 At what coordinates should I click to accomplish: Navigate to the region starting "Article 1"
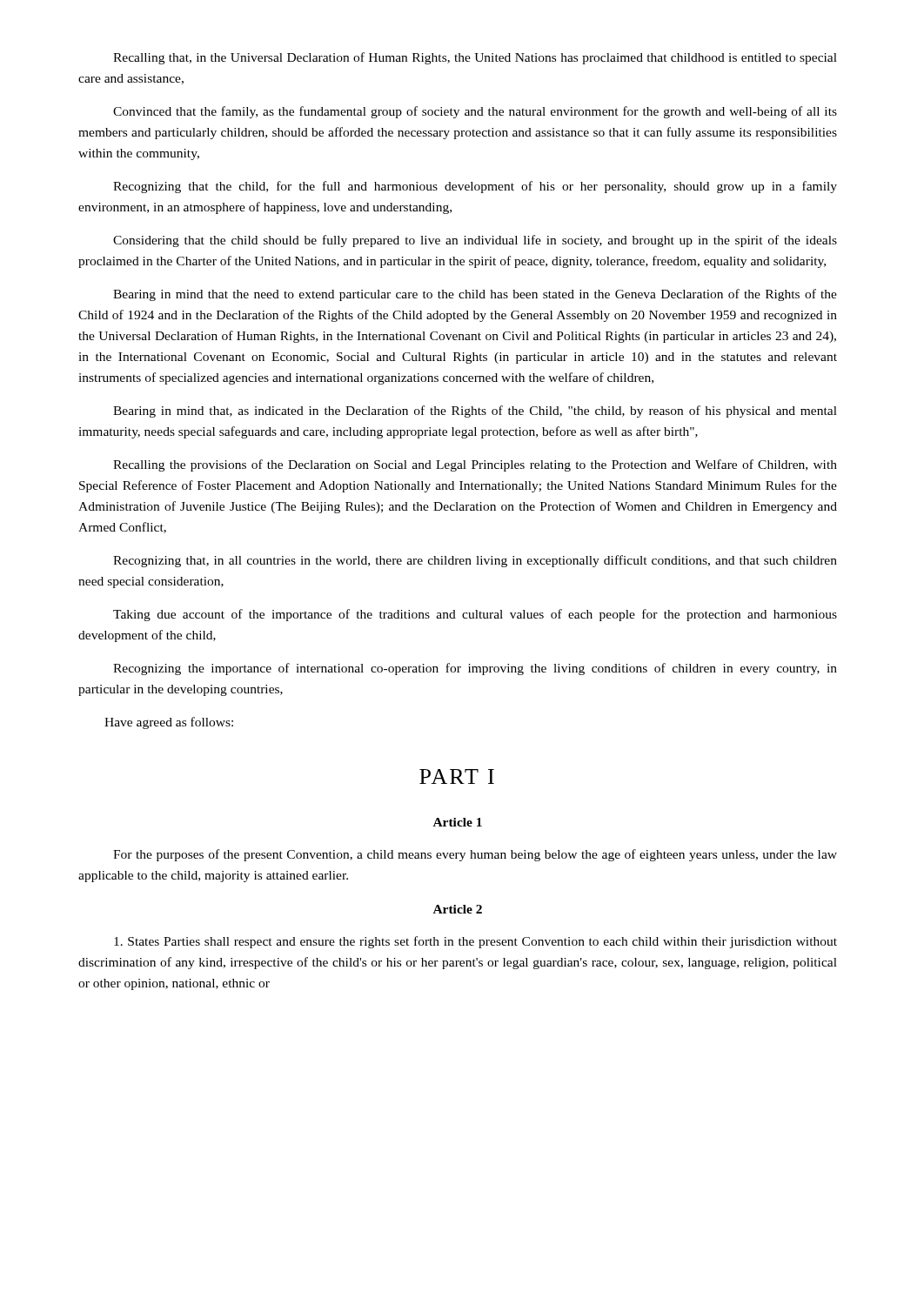[x=458, y=822]
